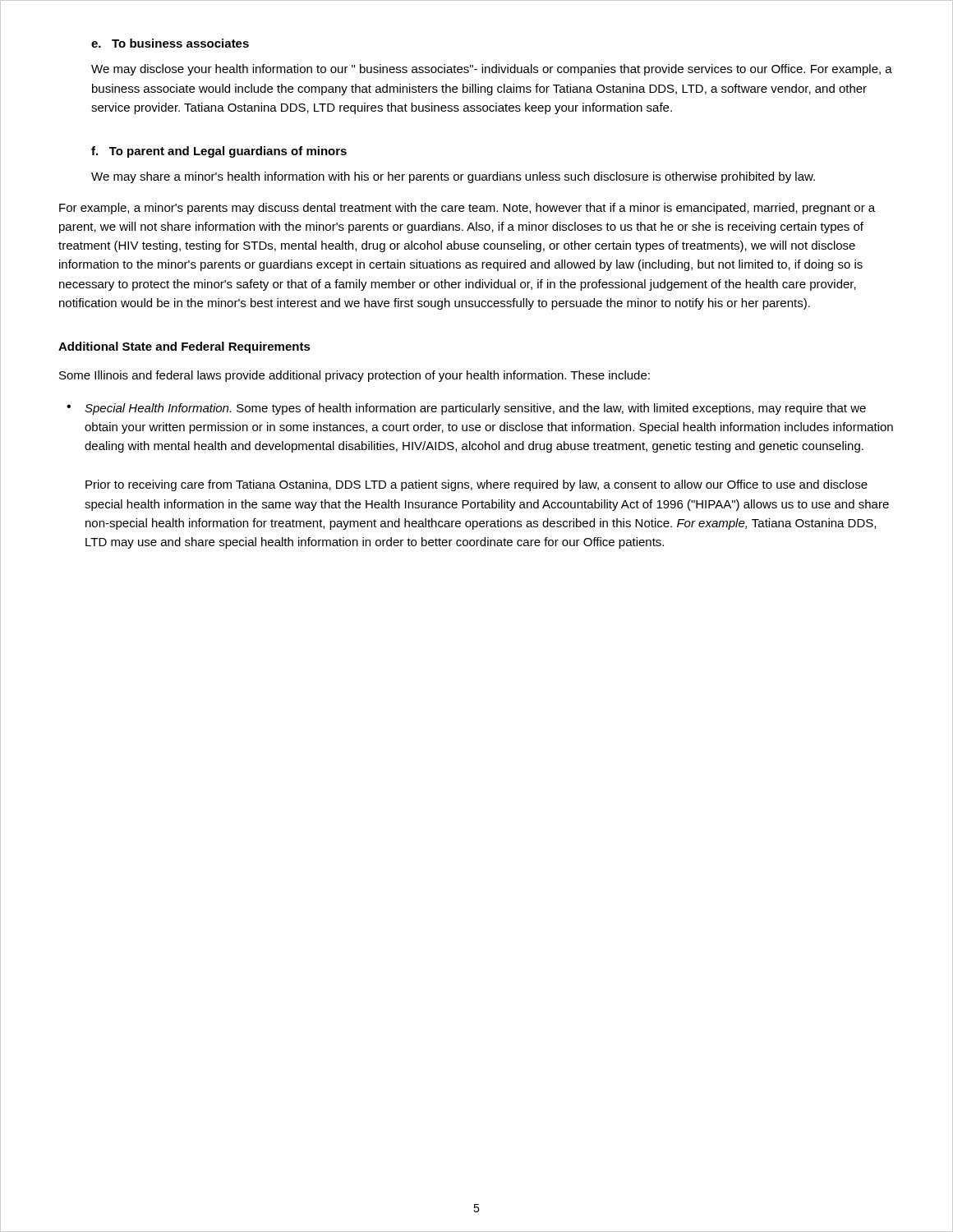Find "Additional State and Federal Requirements" on this page

[184, 347]
